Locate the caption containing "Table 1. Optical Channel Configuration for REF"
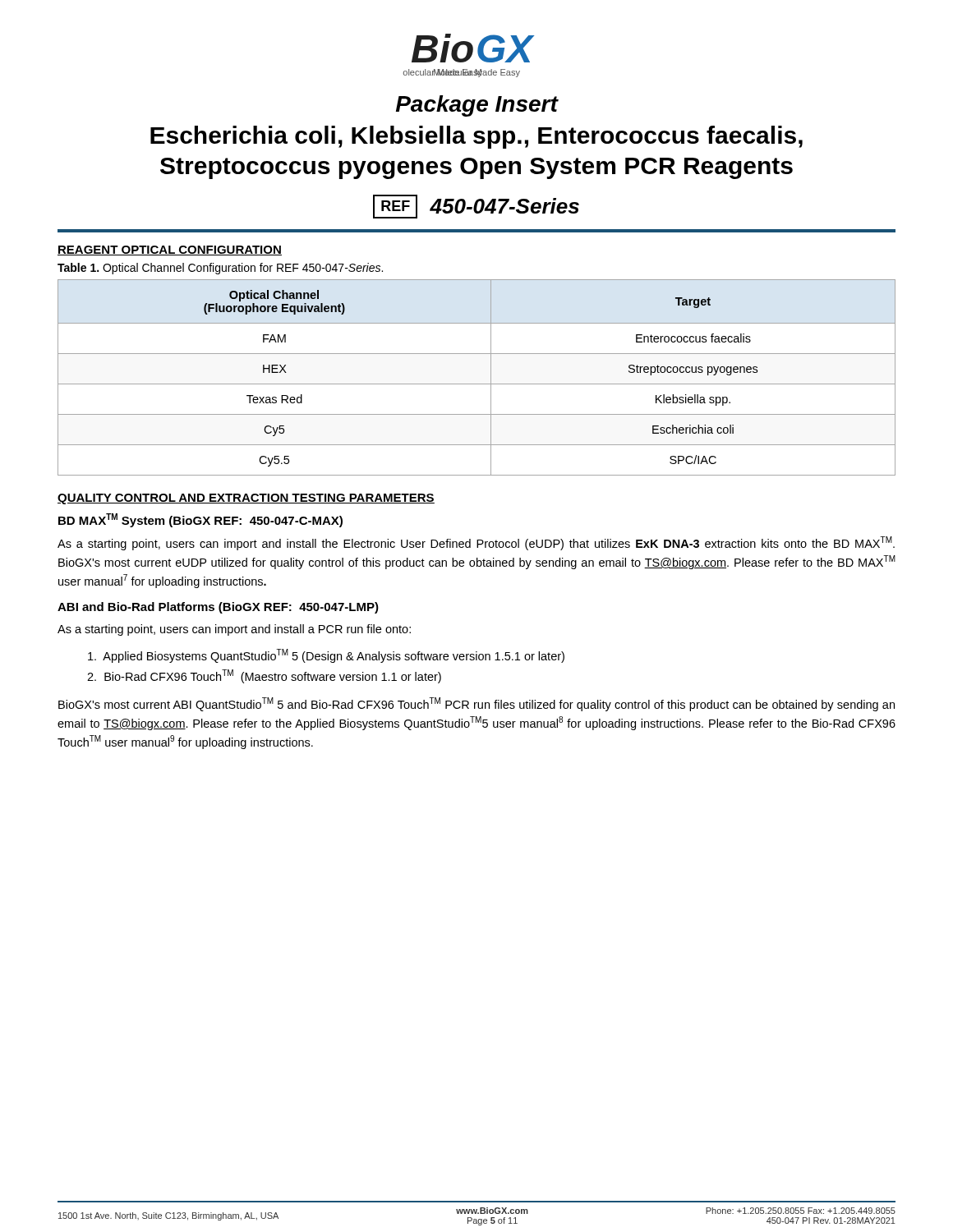 [221, 268]
